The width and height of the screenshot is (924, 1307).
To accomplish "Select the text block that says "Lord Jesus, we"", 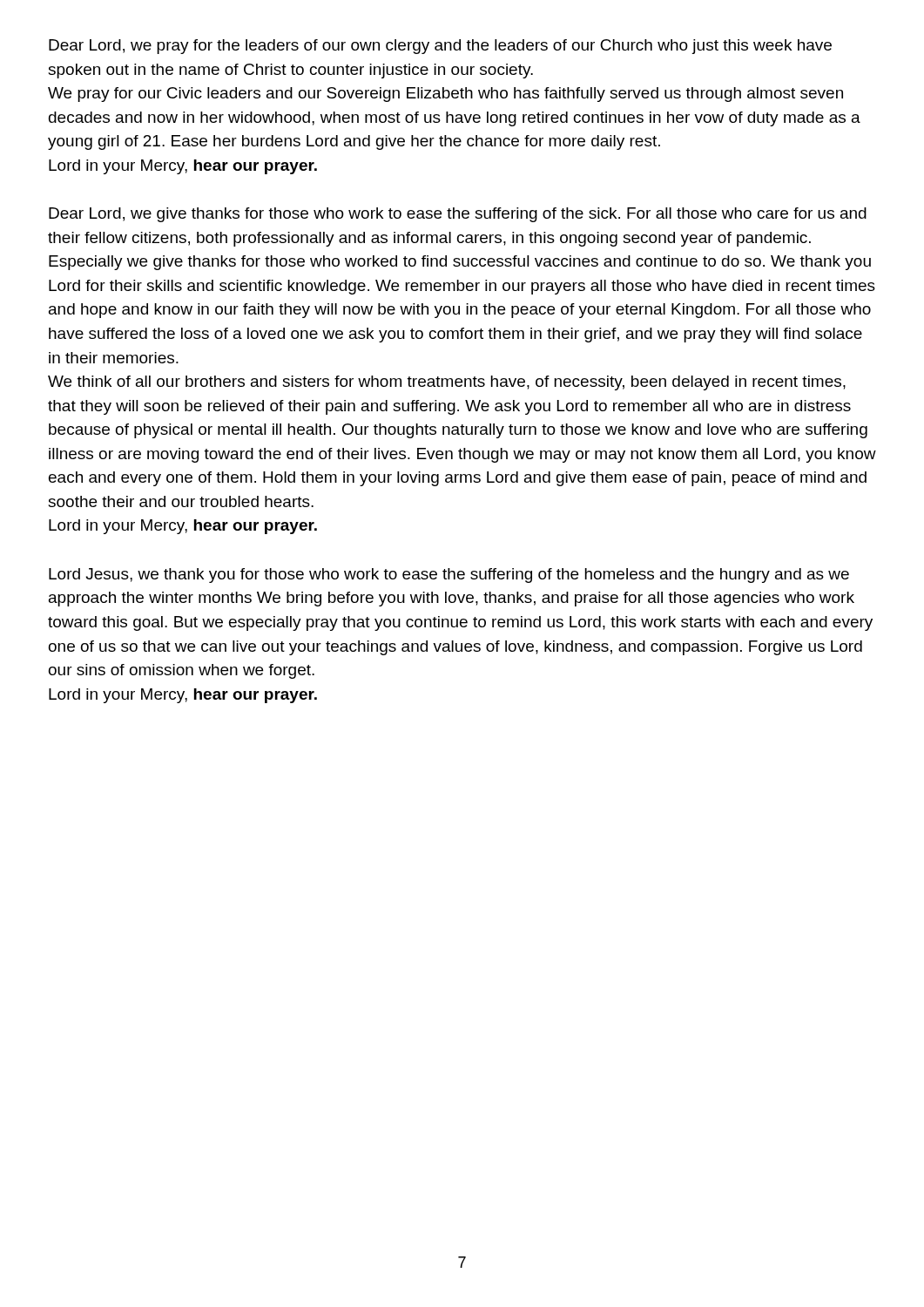I will 460,634.
